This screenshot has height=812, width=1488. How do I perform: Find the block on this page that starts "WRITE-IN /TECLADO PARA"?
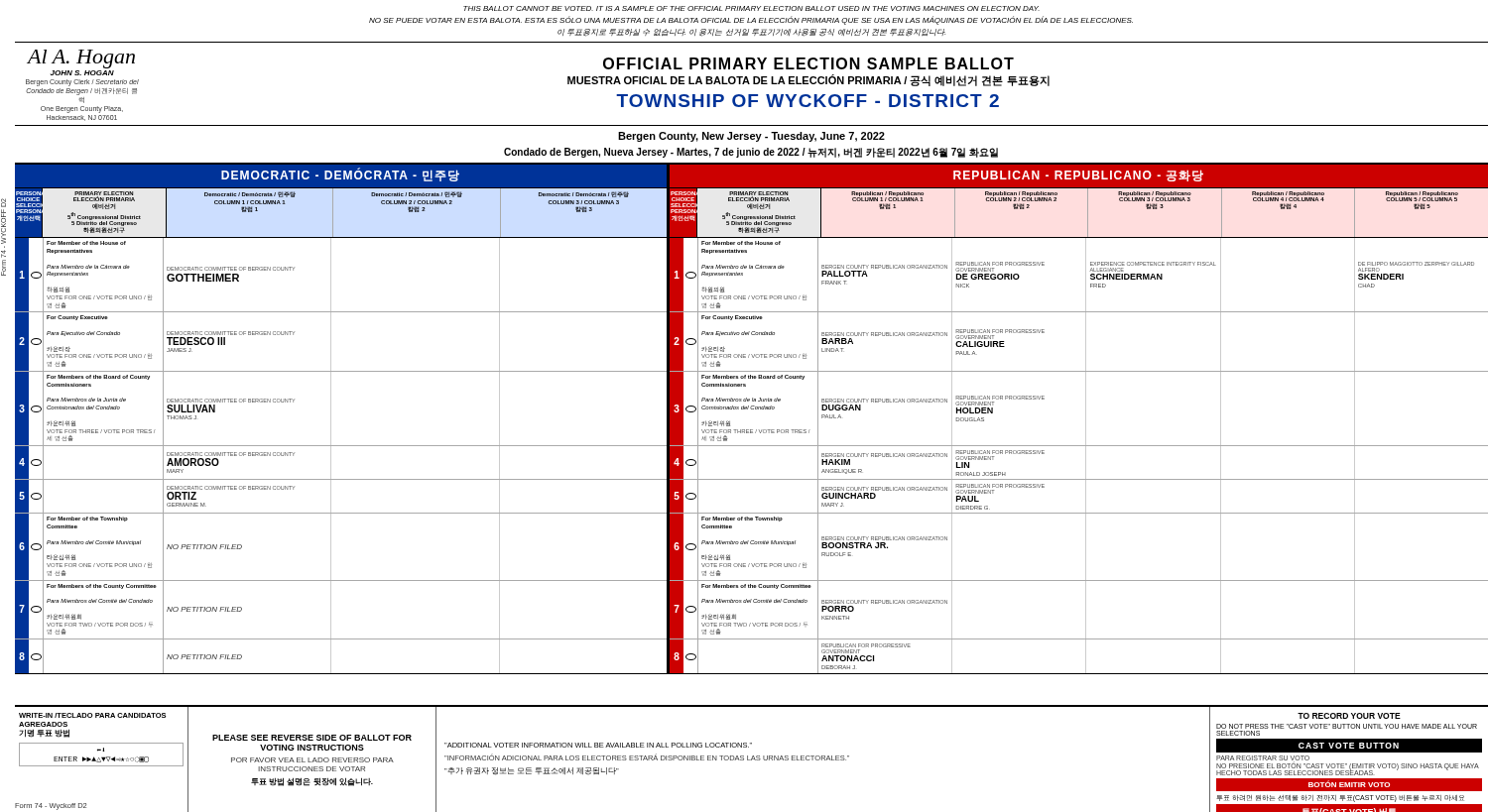(101, 739)
